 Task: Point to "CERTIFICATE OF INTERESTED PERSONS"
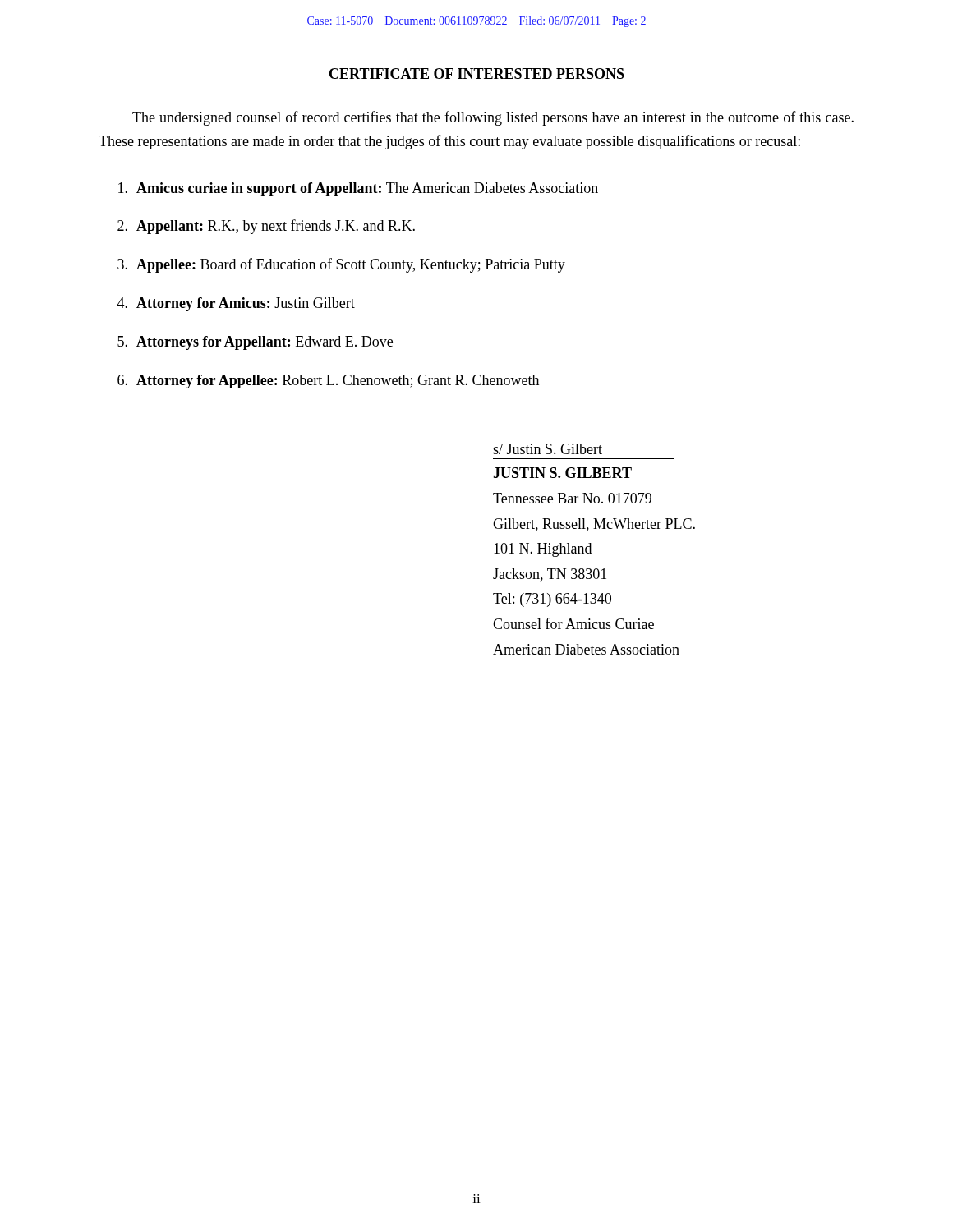476,74
